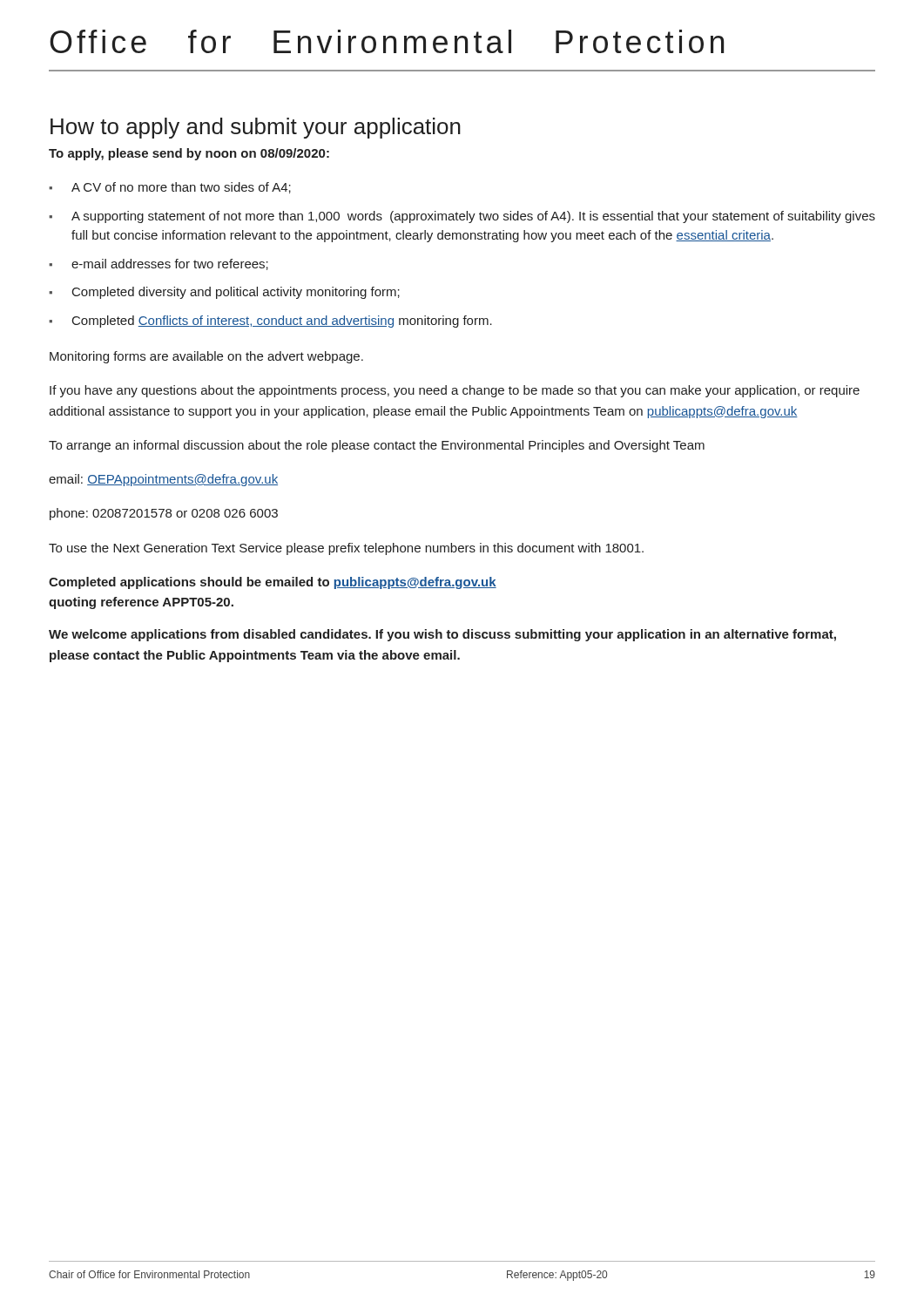Find the block on this page that starts "We welcome applications"

coord(462,644)
